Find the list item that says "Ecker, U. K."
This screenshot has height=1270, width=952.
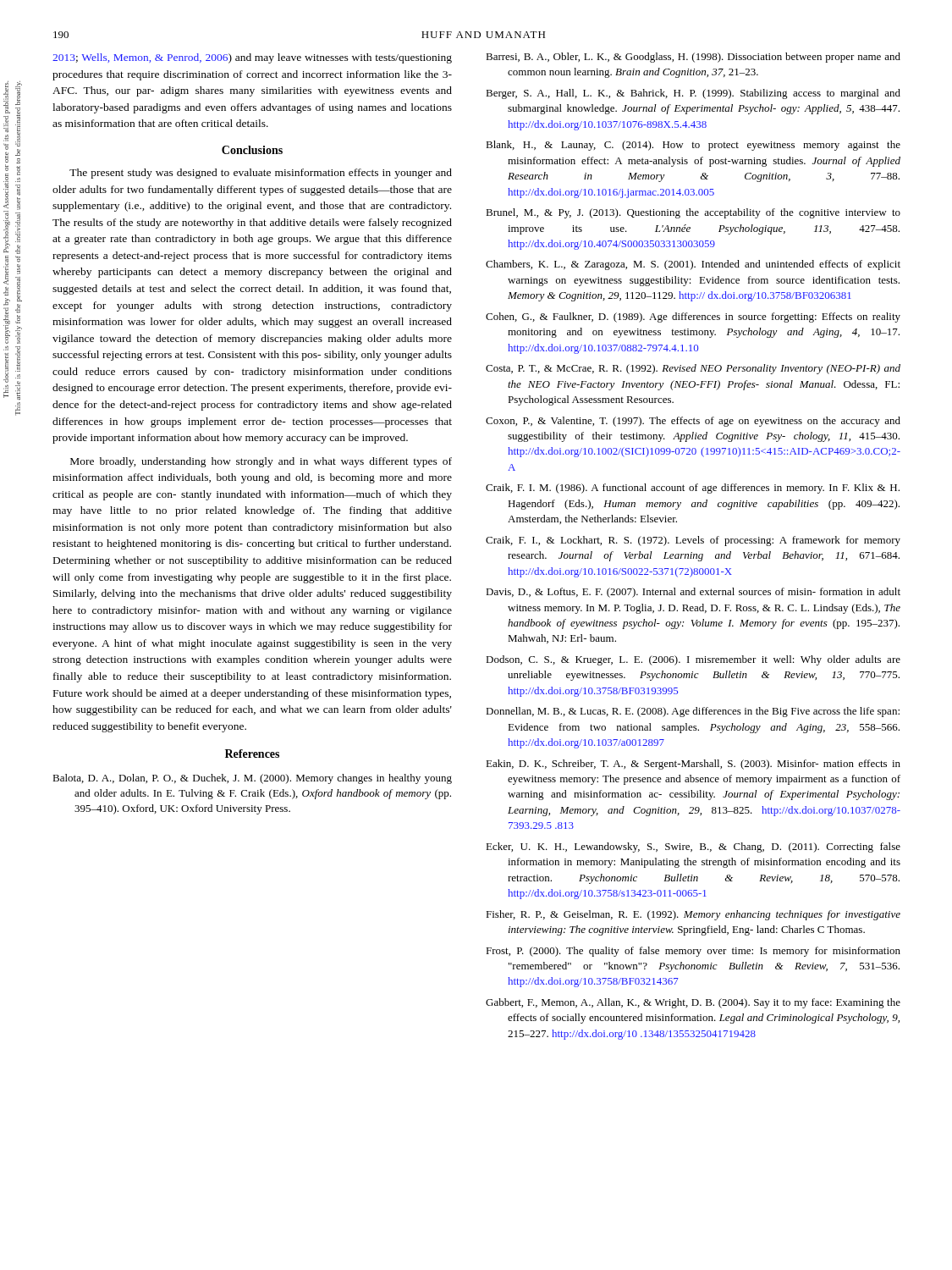coord(693,870)
